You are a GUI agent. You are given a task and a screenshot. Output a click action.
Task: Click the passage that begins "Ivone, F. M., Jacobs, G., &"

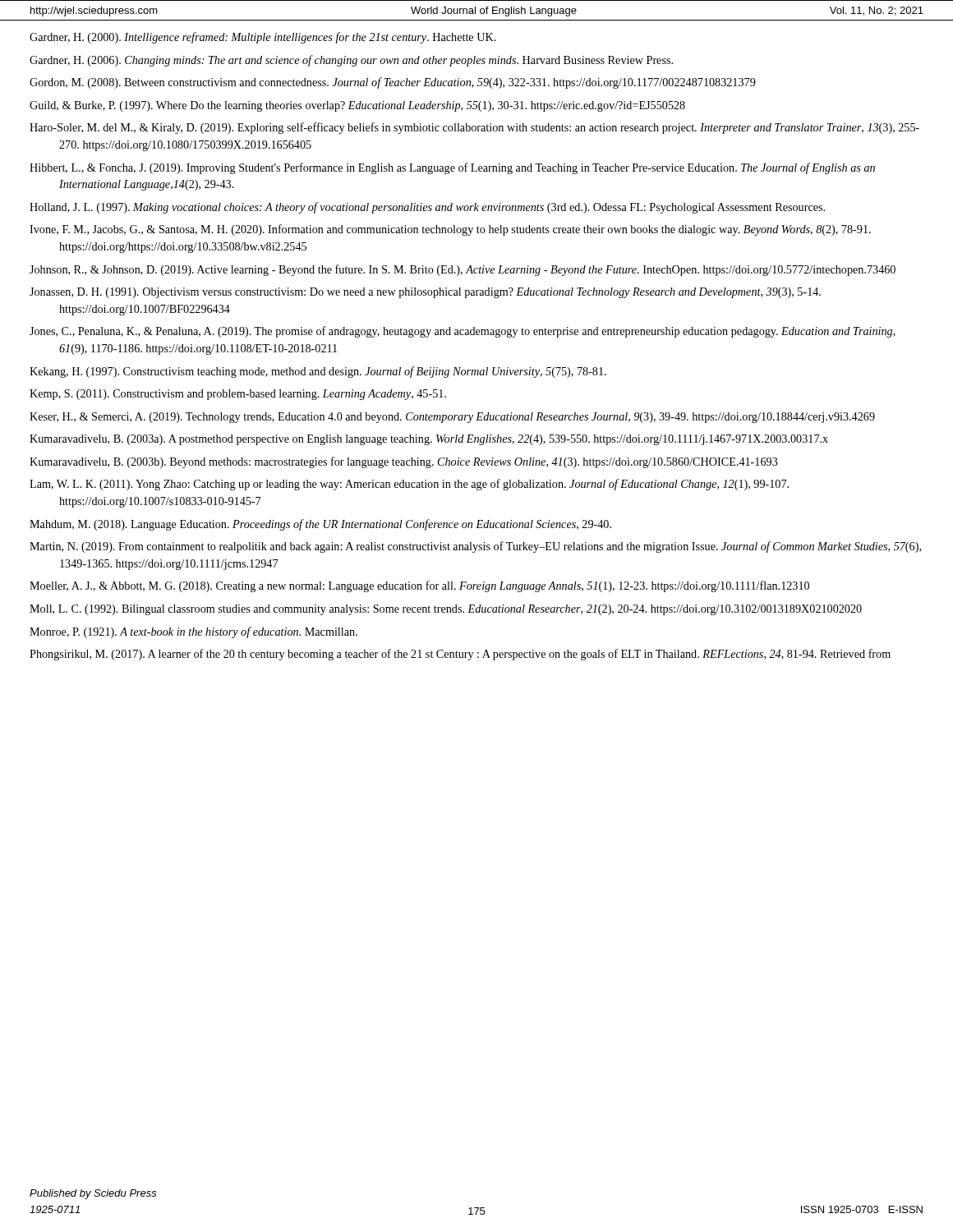[x=450, y=238]
